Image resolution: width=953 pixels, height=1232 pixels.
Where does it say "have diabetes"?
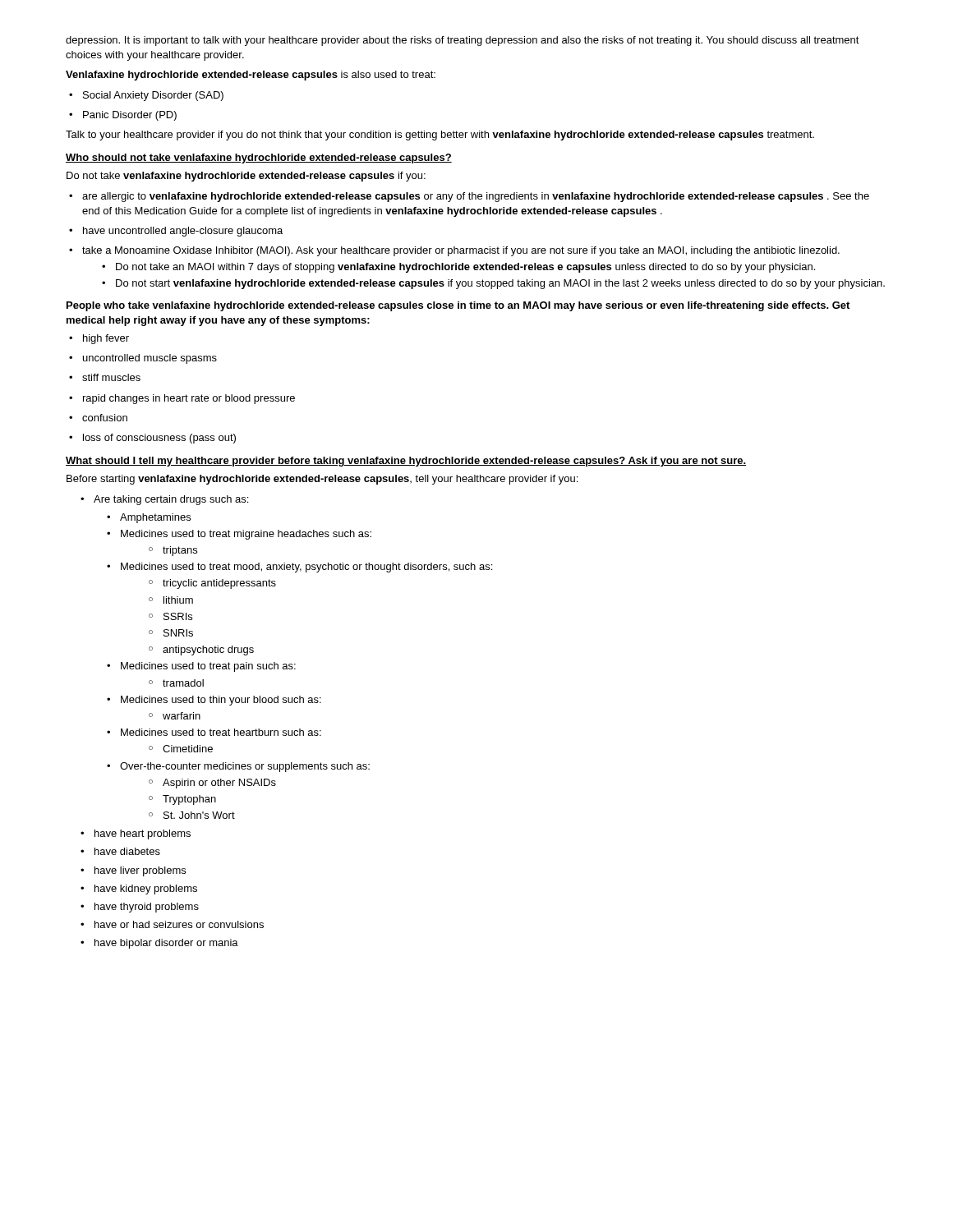pyautogui.click(x=120, y=851)
